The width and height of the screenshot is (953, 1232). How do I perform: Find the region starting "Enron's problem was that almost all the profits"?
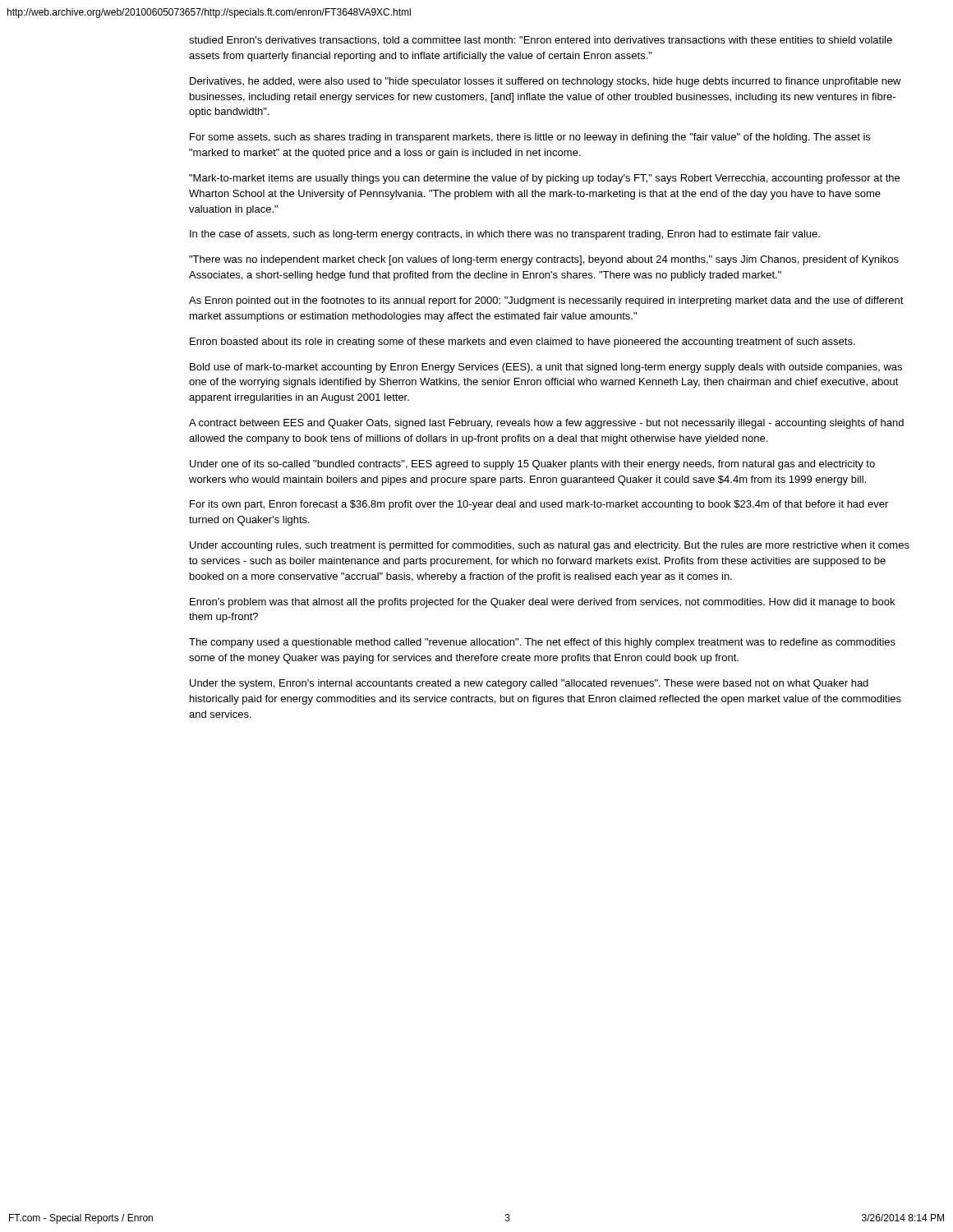(550, 610)
